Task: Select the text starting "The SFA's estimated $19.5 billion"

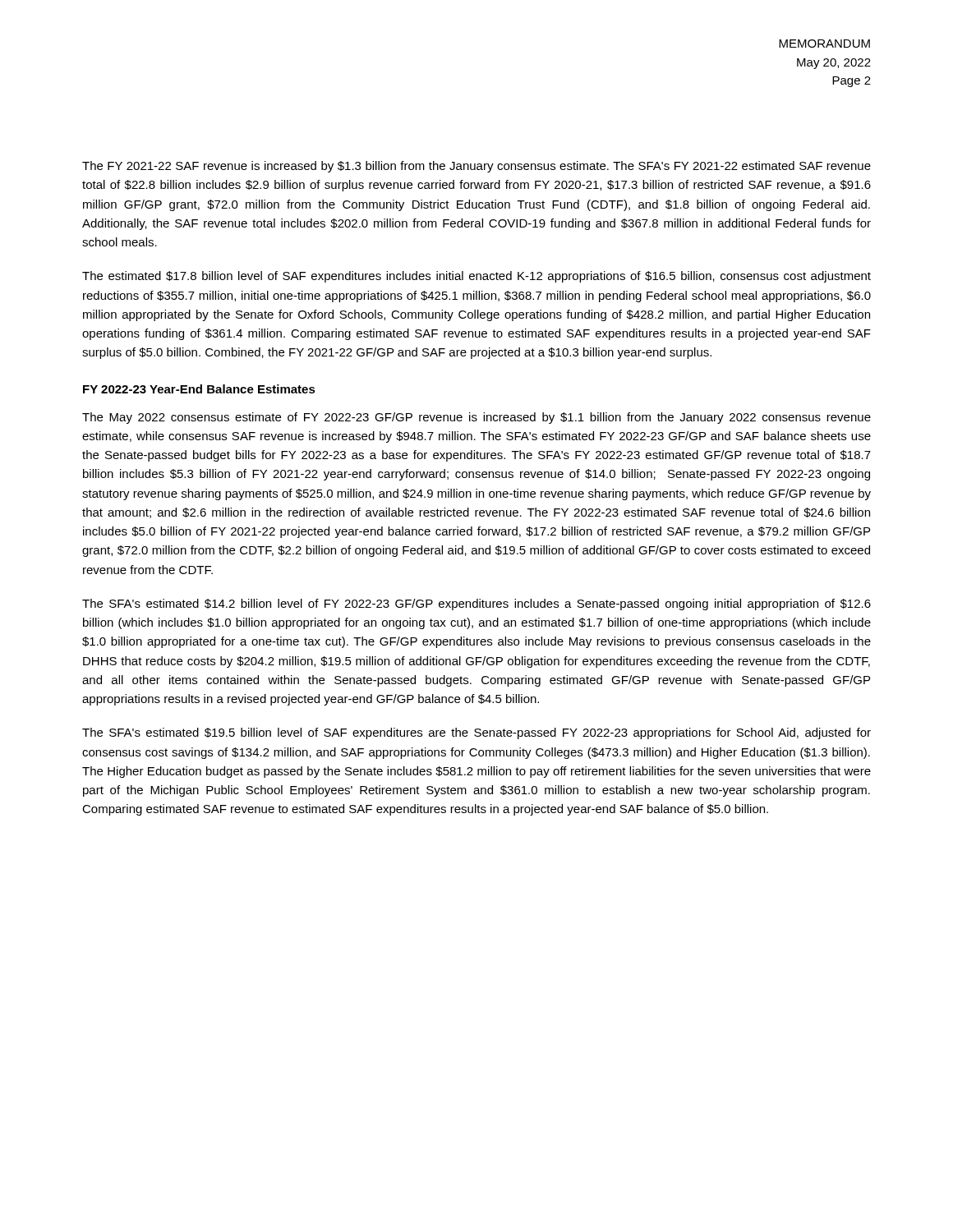Action: [x=476, y=771]
